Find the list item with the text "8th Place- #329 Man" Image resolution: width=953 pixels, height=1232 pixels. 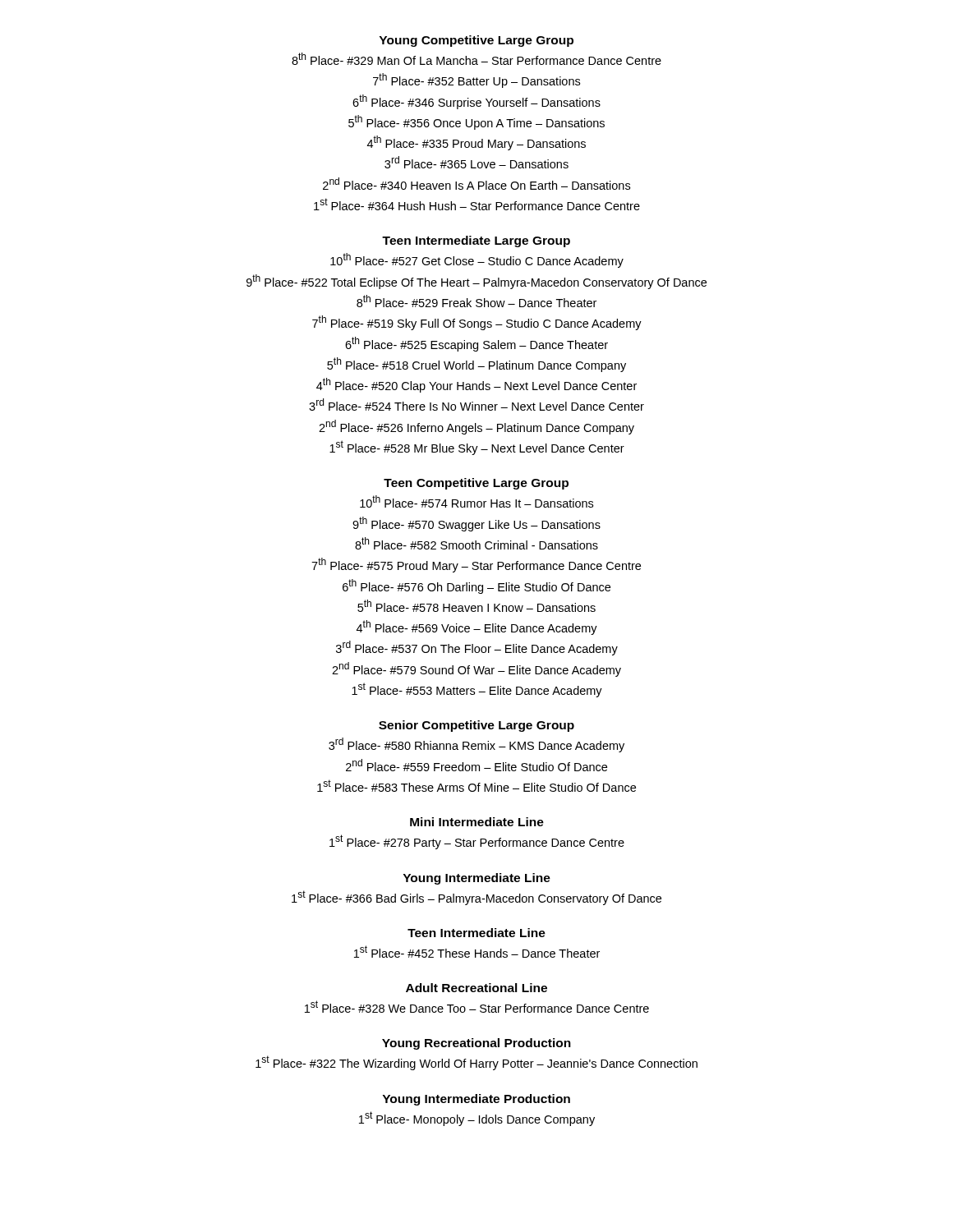(x=476, y=59)
